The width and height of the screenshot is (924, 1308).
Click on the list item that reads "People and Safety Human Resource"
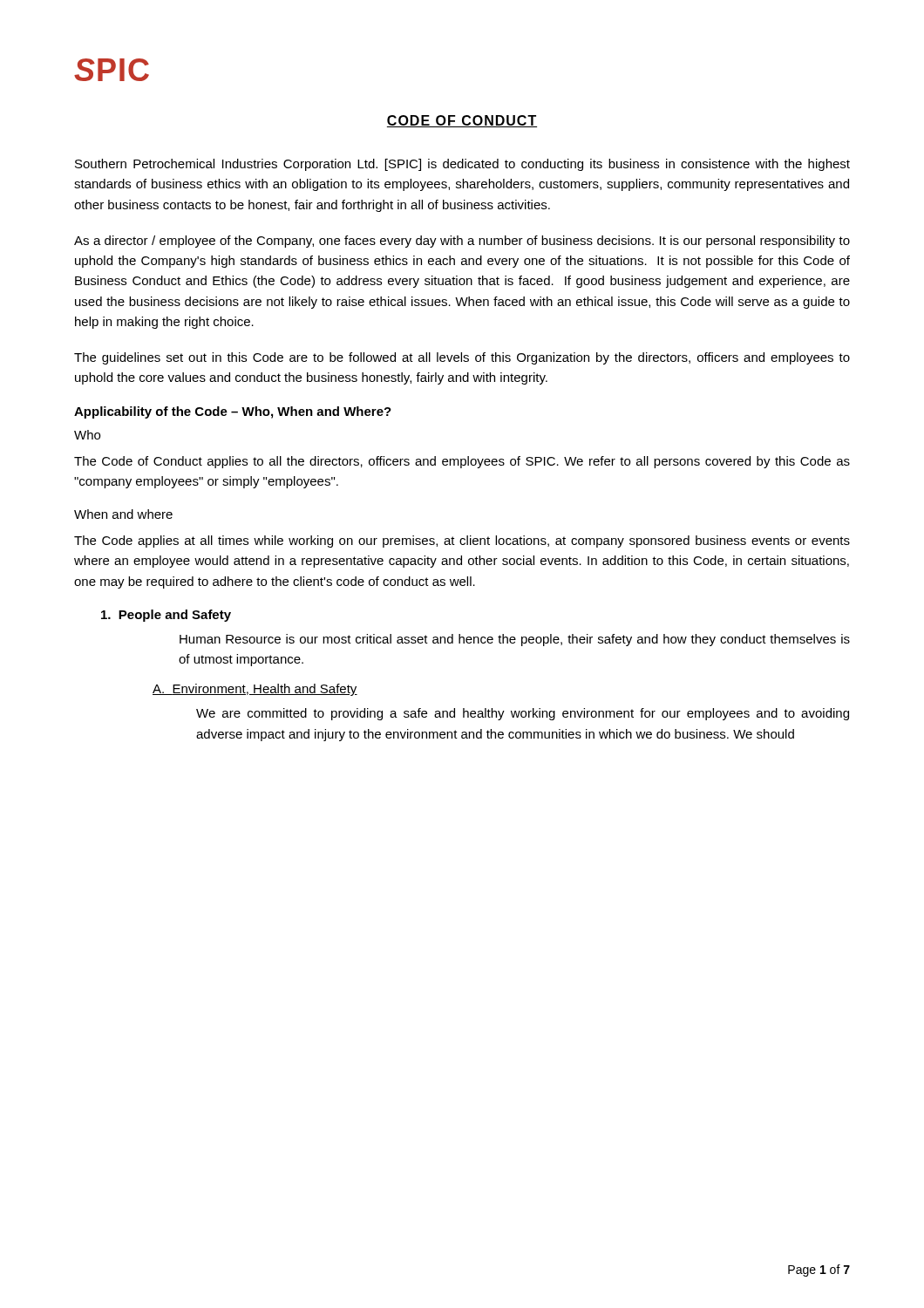[166, 616]
